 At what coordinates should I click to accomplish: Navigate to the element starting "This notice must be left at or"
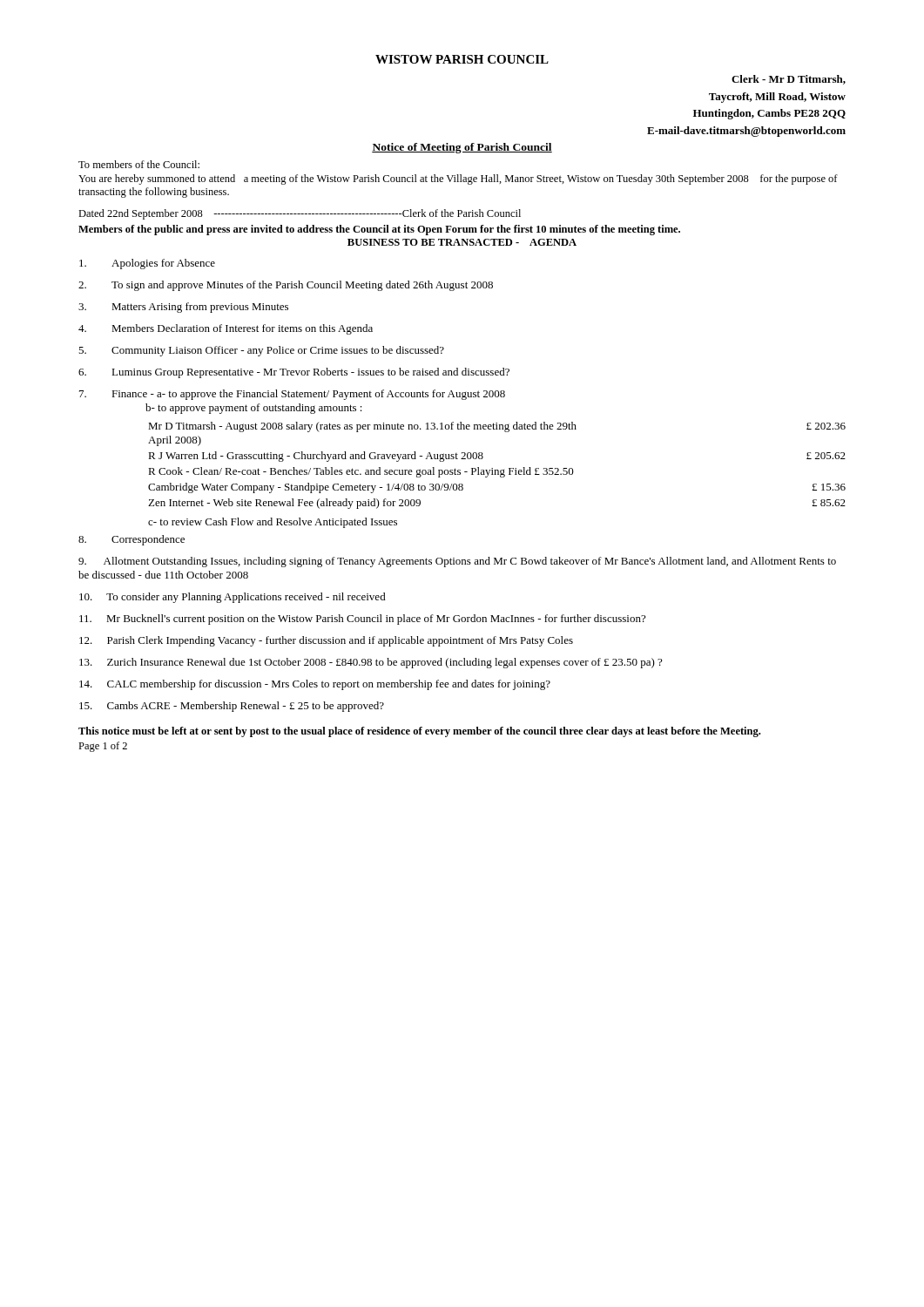click(x=420, y=731)
